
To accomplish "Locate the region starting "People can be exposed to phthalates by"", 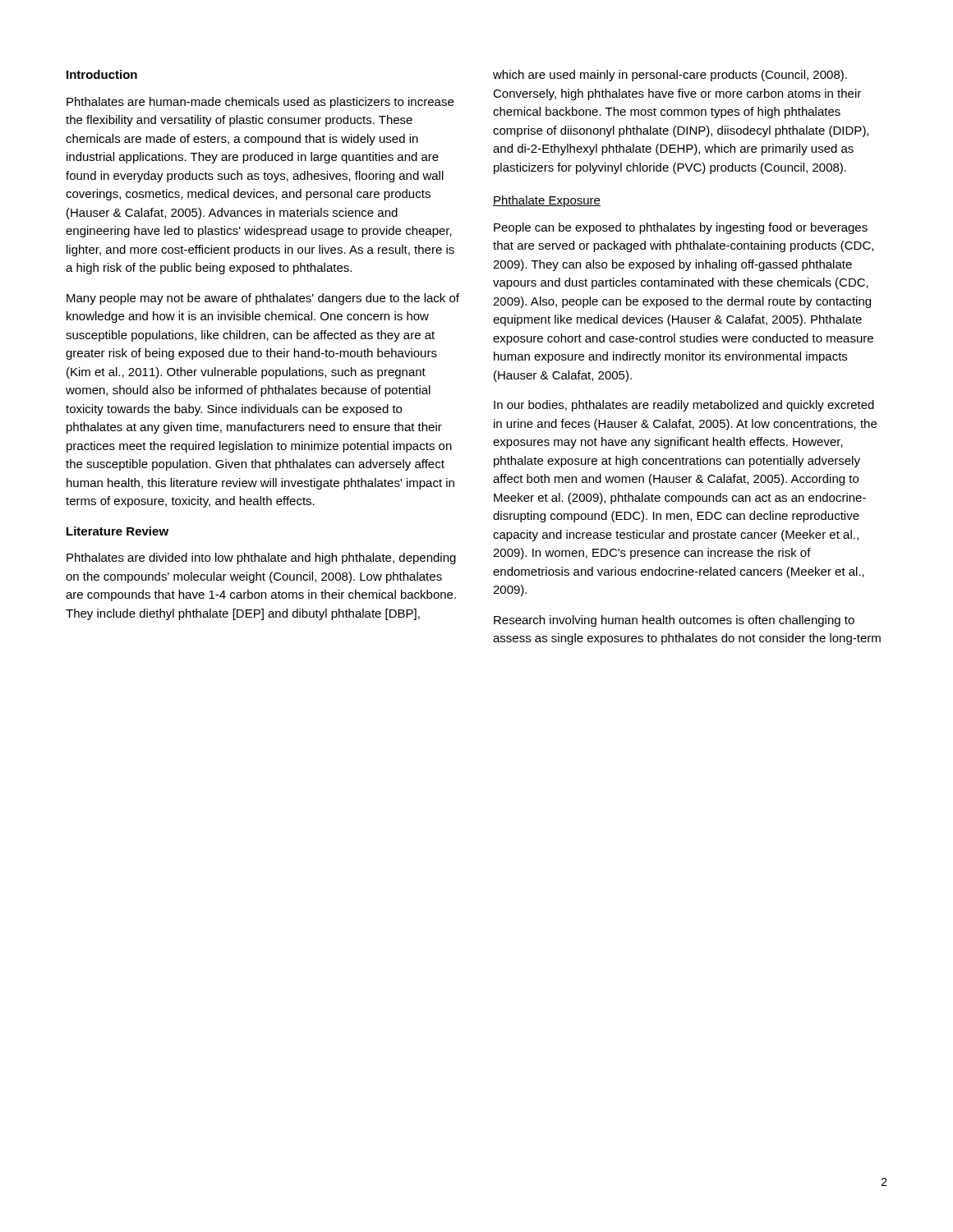I will pos(690,301).
